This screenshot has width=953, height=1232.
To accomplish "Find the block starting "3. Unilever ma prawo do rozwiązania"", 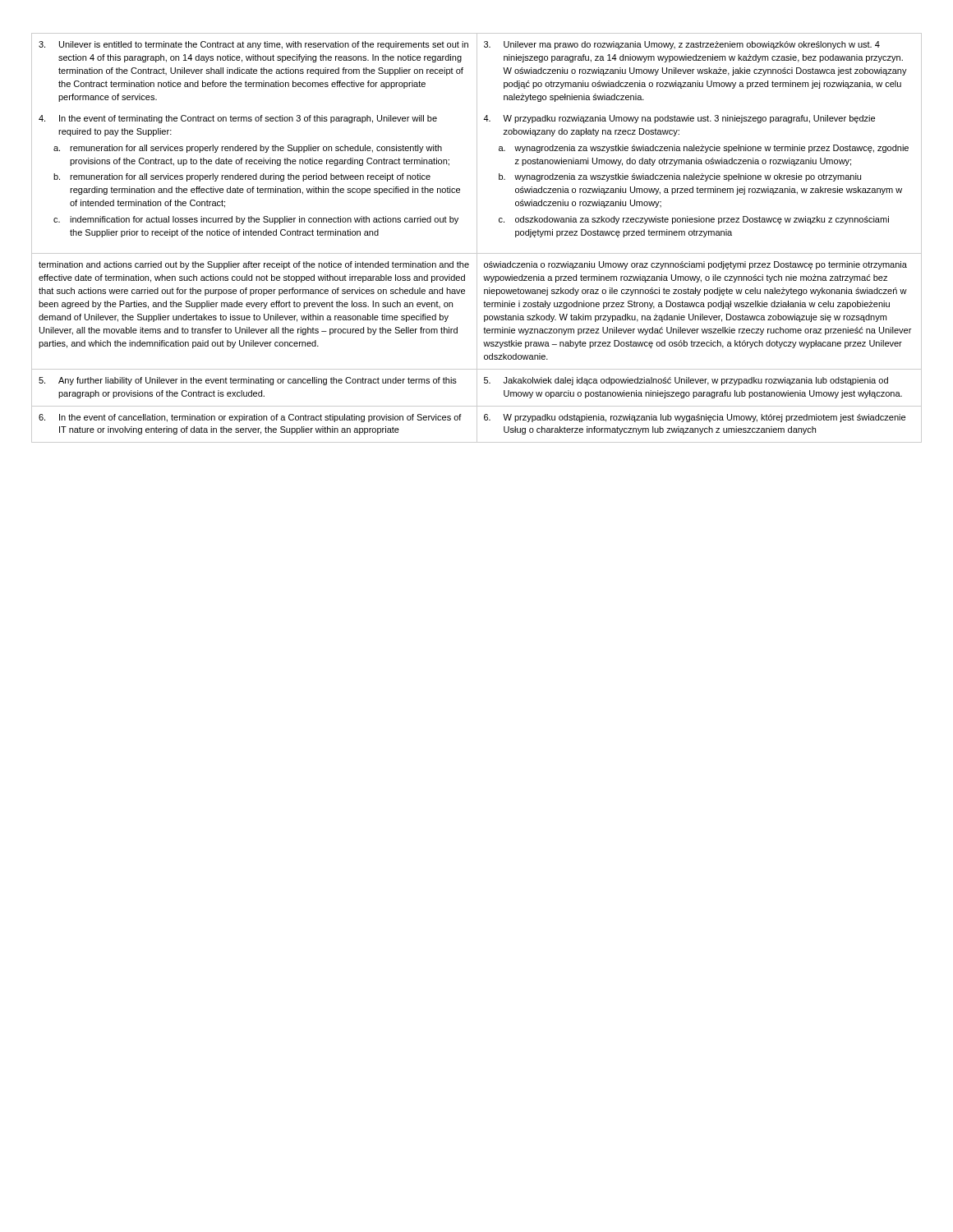I will pos(699,71).
